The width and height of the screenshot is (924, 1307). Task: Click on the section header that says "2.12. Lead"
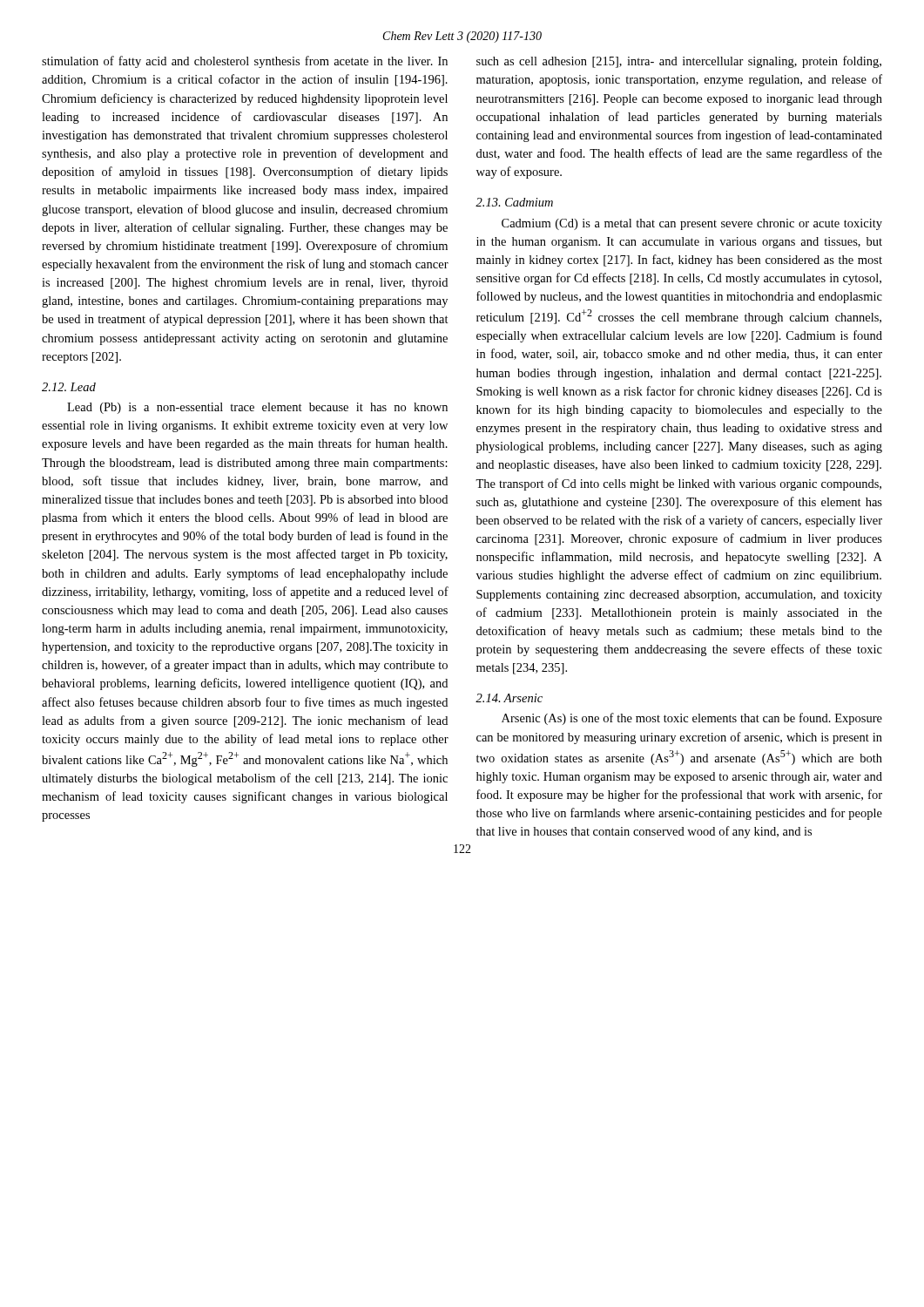pyautogui.click(x=69, y=387)
